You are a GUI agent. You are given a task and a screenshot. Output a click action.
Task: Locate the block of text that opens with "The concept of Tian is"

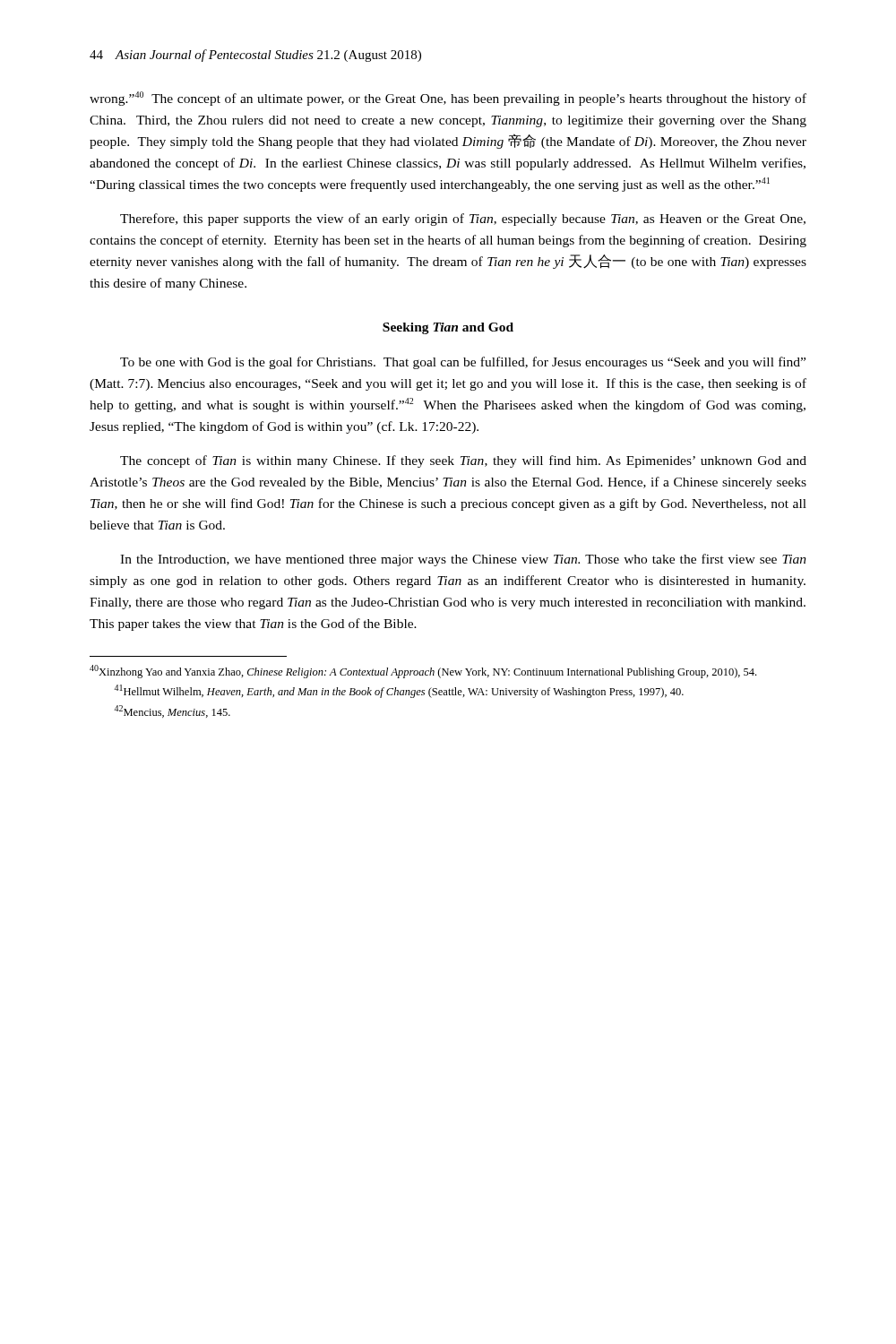(448, 493)
